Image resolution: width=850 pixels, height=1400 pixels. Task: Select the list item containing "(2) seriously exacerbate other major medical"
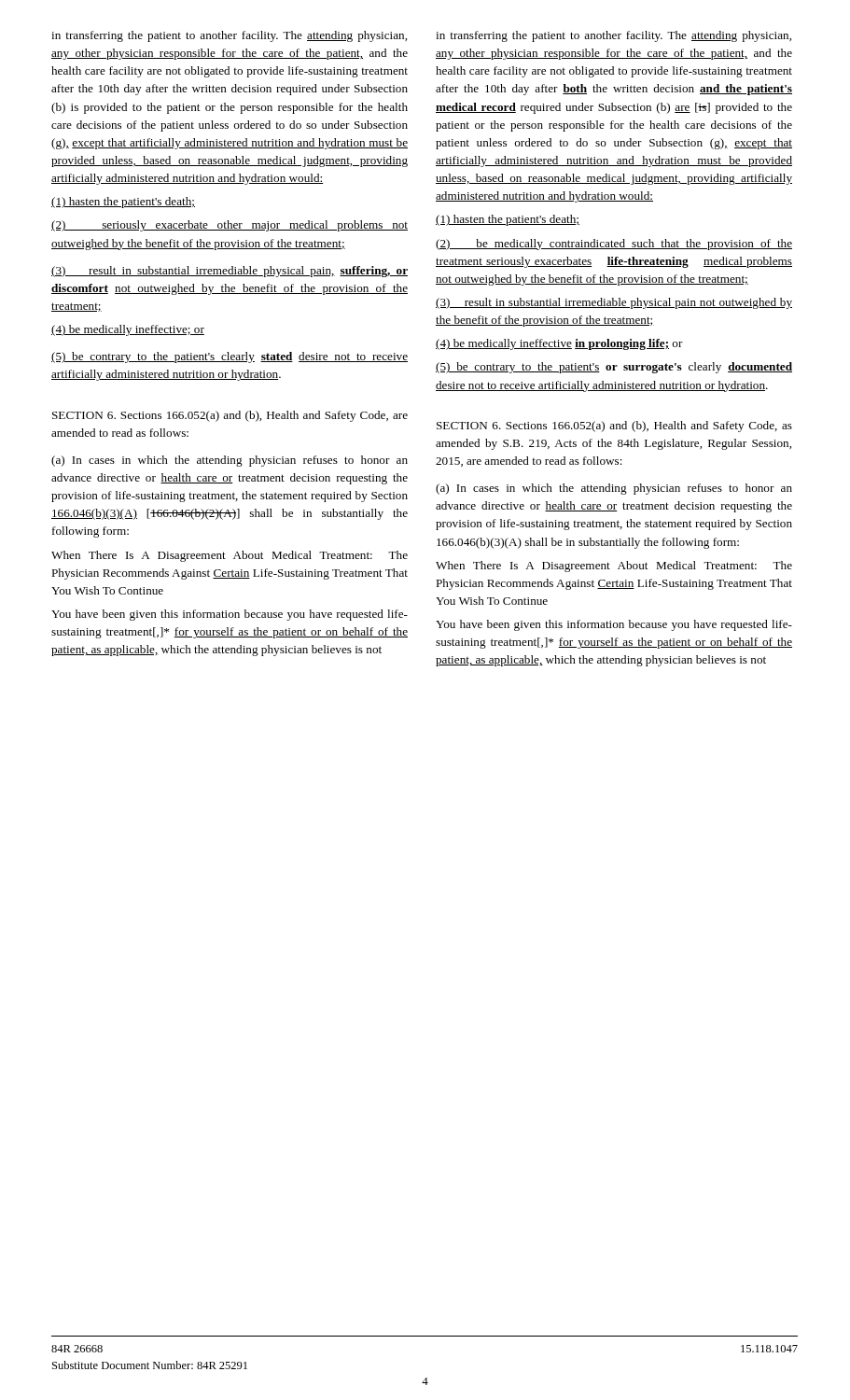[230, 234]
